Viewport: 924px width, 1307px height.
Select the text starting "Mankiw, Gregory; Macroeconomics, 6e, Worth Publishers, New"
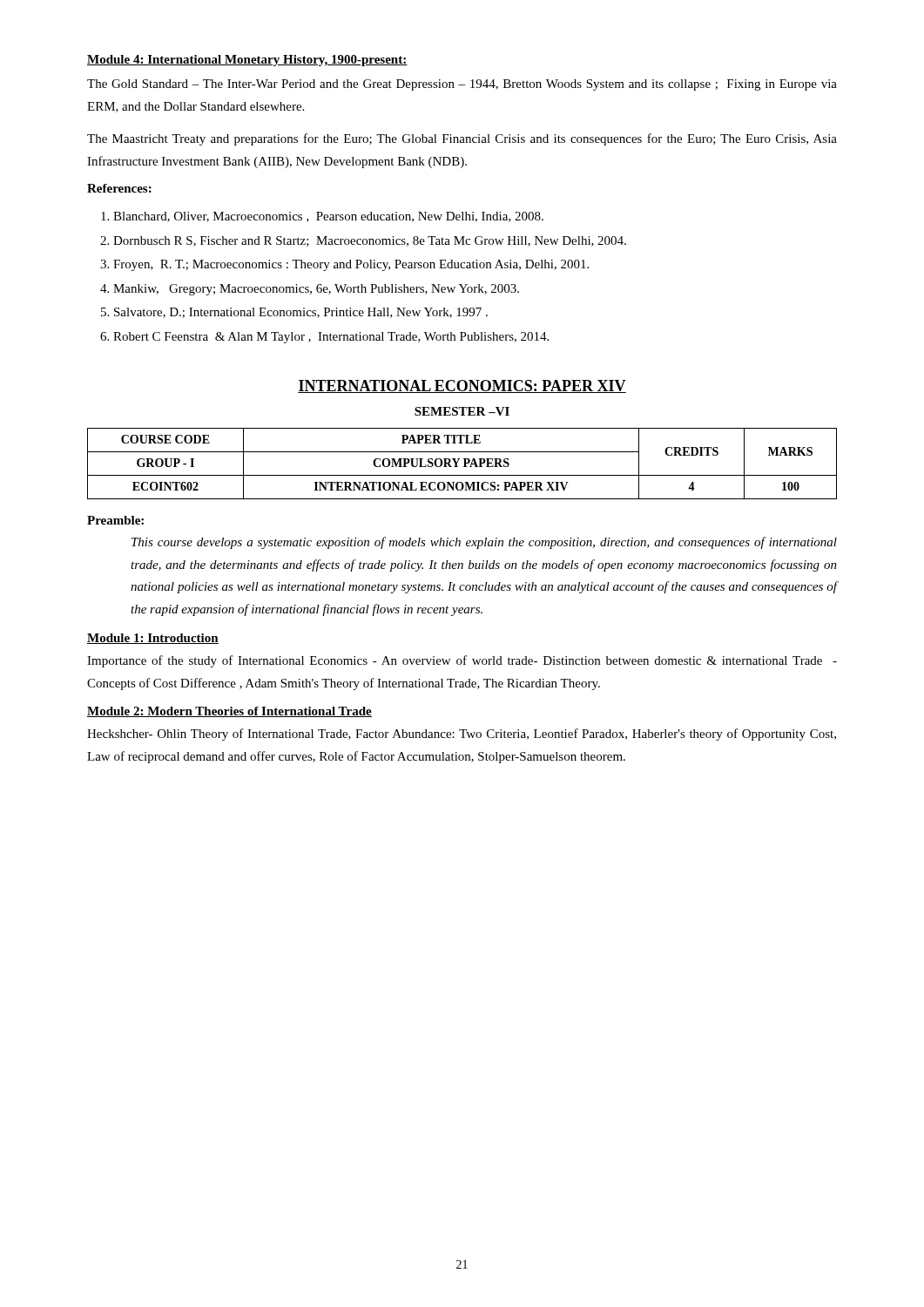[317, 288]
